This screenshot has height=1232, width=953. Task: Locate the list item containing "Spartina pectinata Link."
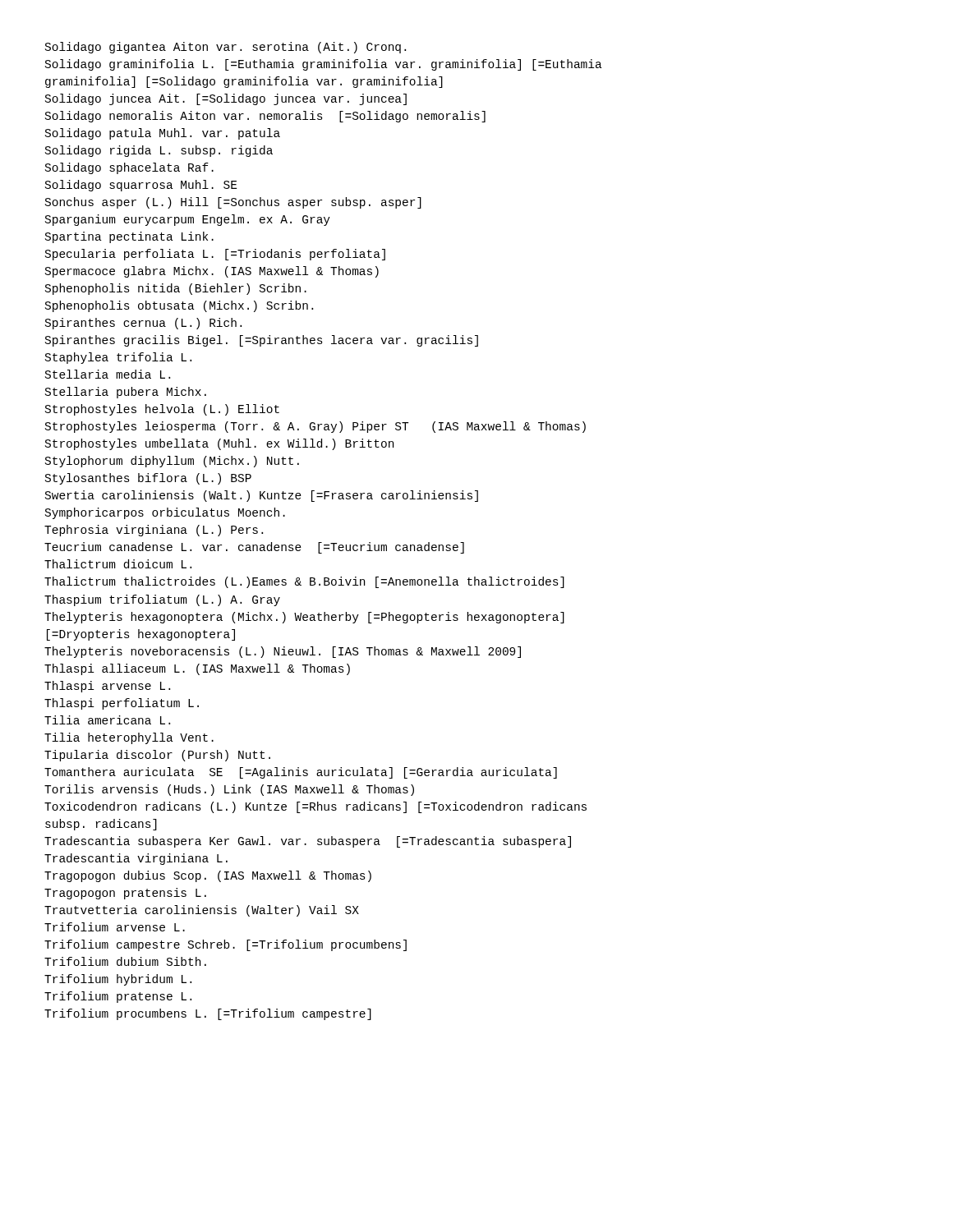point(130,237)
